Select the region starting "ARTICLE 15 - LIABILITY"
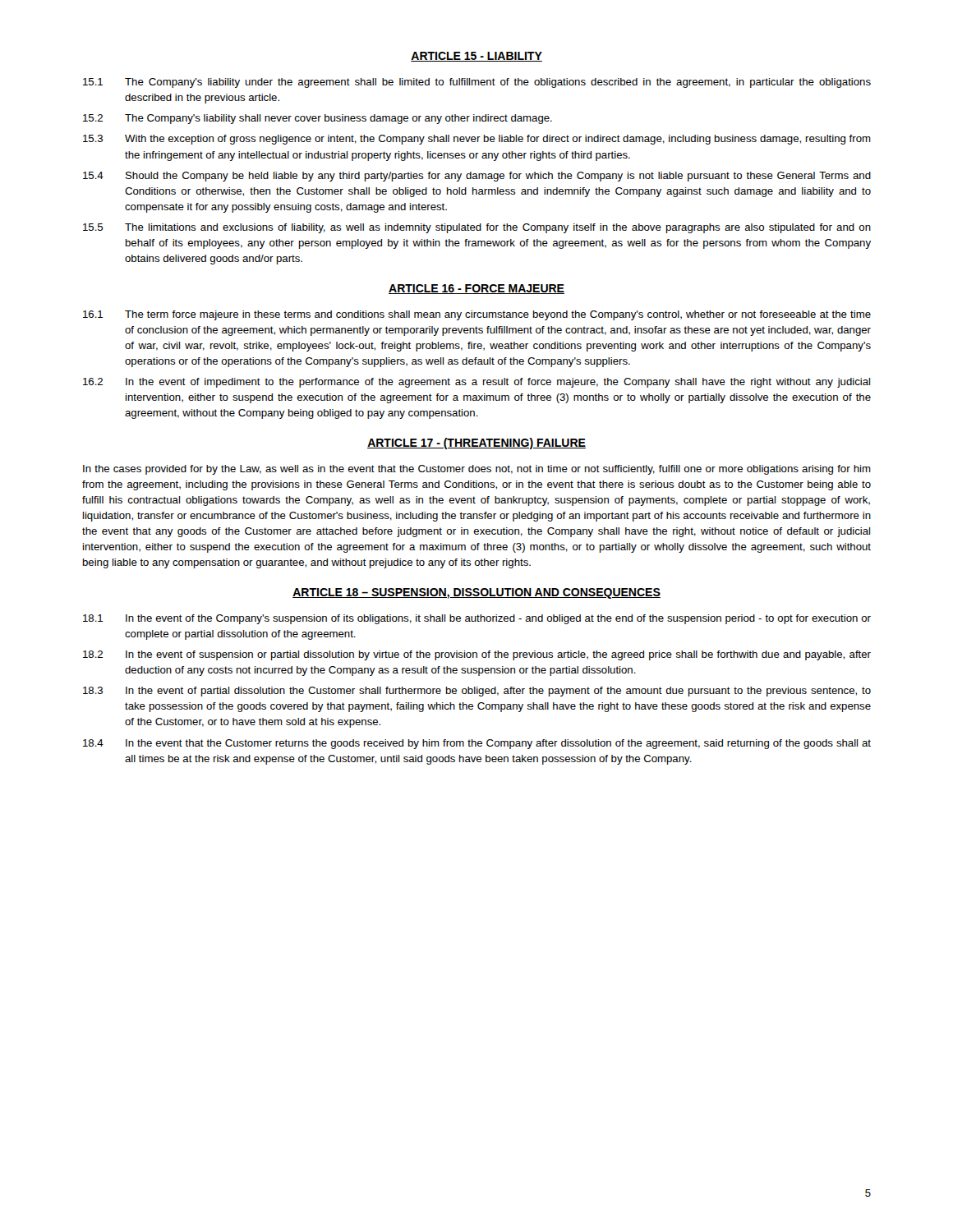The image size is (953, 1232). click(x=476, y=56)
